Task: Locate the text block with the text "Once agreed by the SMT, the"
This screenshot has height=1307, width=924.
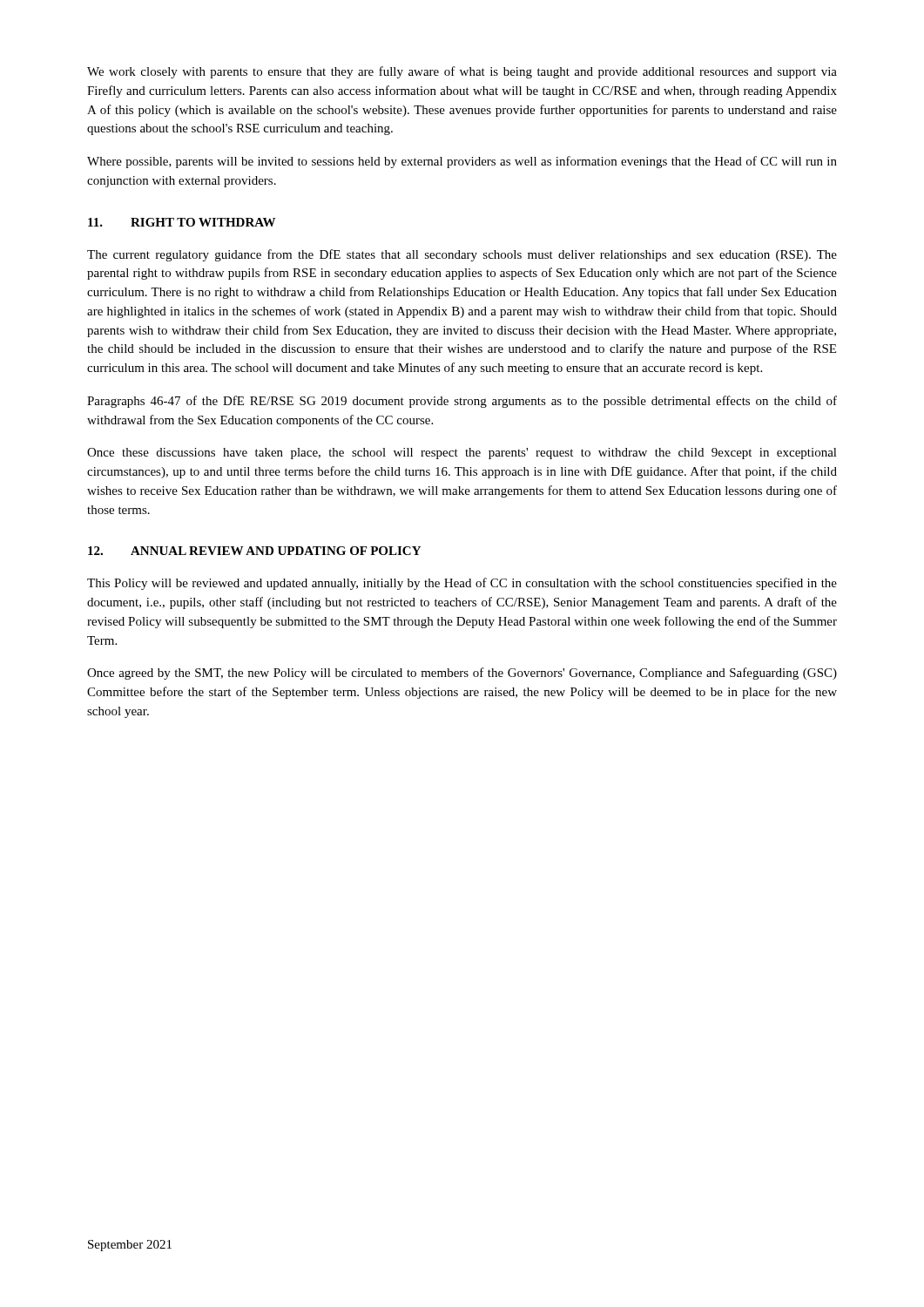Action: coord(462,693)
